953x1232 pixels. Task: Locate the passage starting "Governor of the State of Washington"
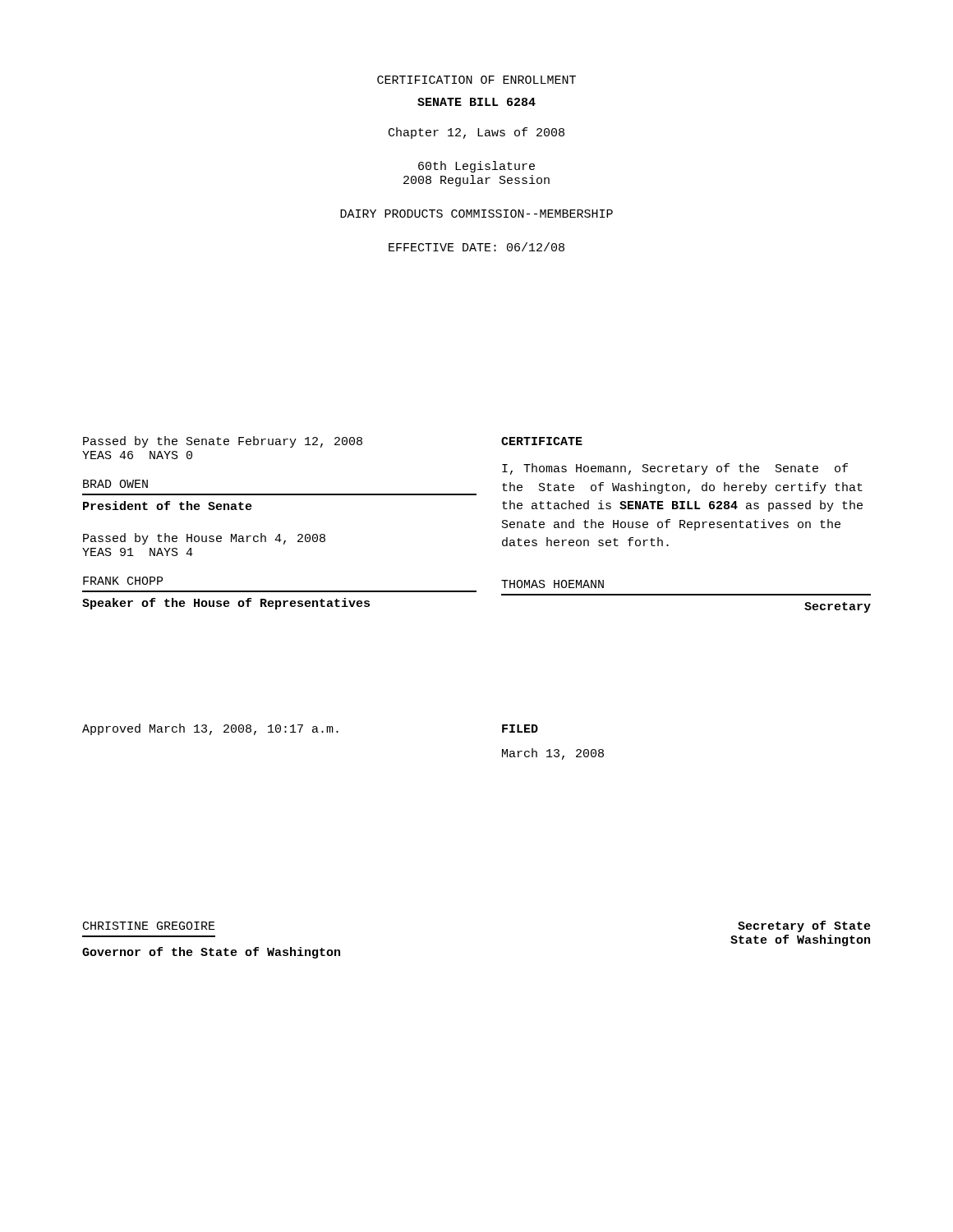coord(212,953)
